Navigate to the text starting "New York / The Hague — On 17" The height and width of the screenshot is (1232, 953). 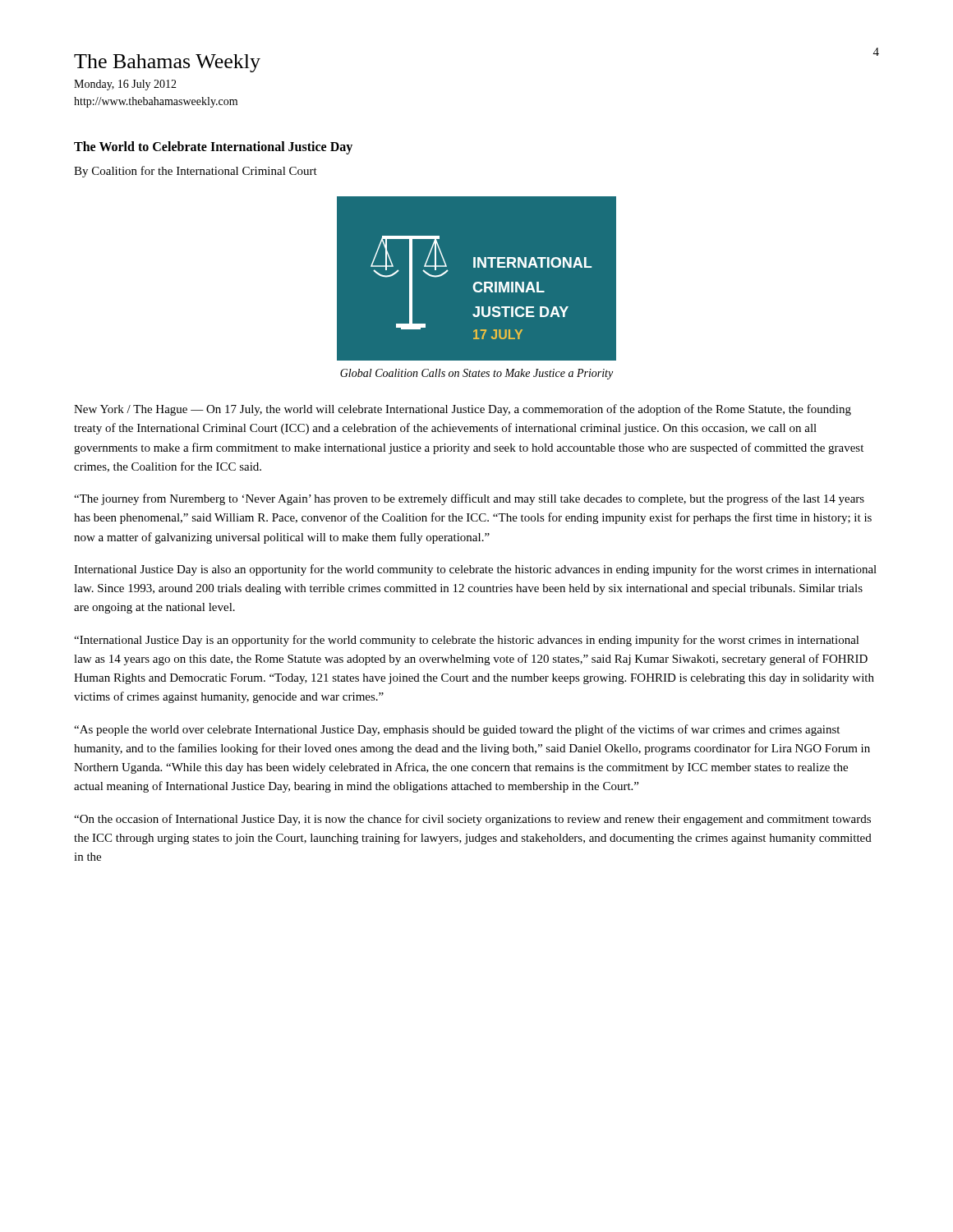(x=469, y=438)
